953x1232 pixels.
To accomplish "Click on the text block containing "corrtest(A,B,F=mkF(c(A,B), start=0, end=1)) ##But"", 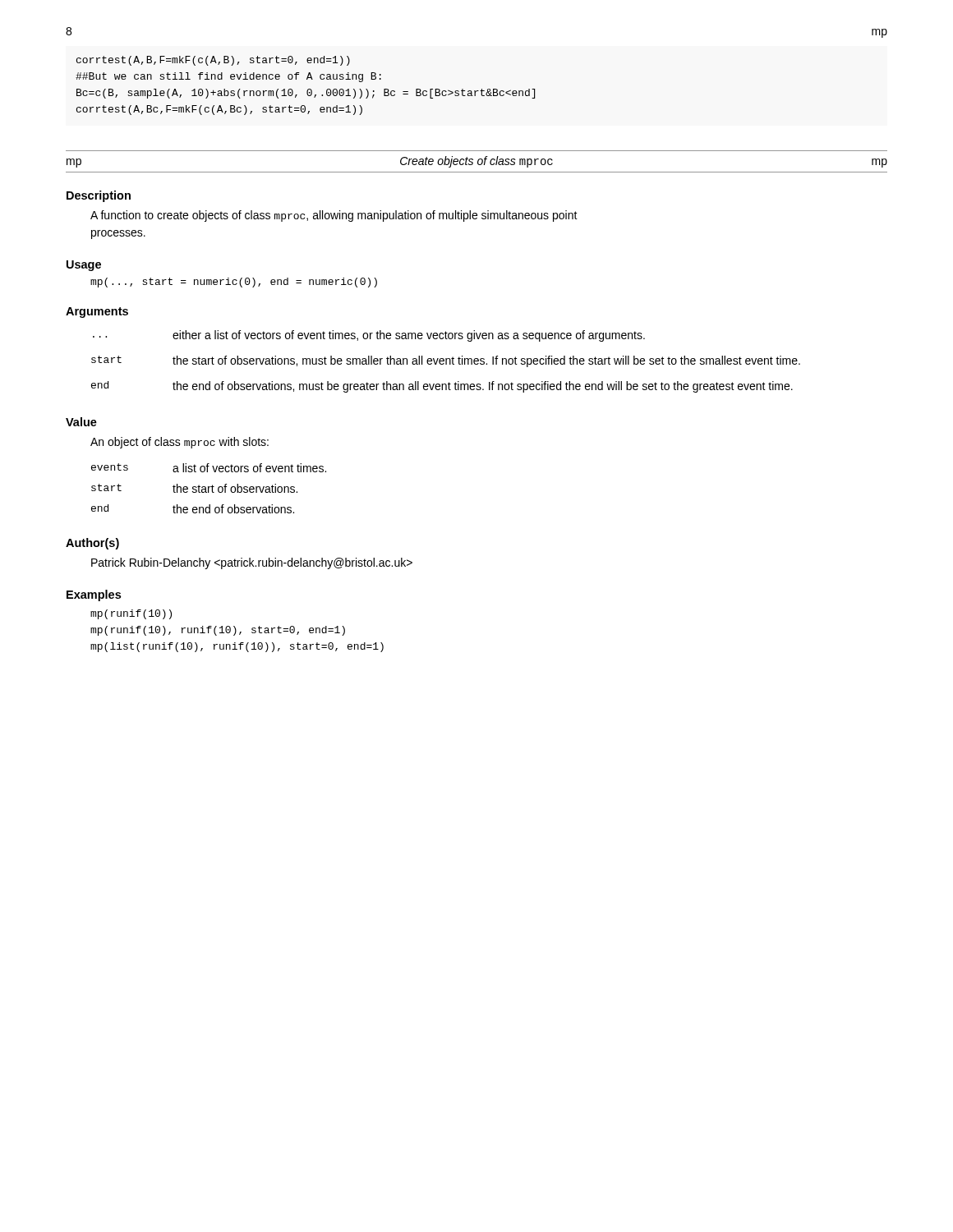I will click(476, 86).
